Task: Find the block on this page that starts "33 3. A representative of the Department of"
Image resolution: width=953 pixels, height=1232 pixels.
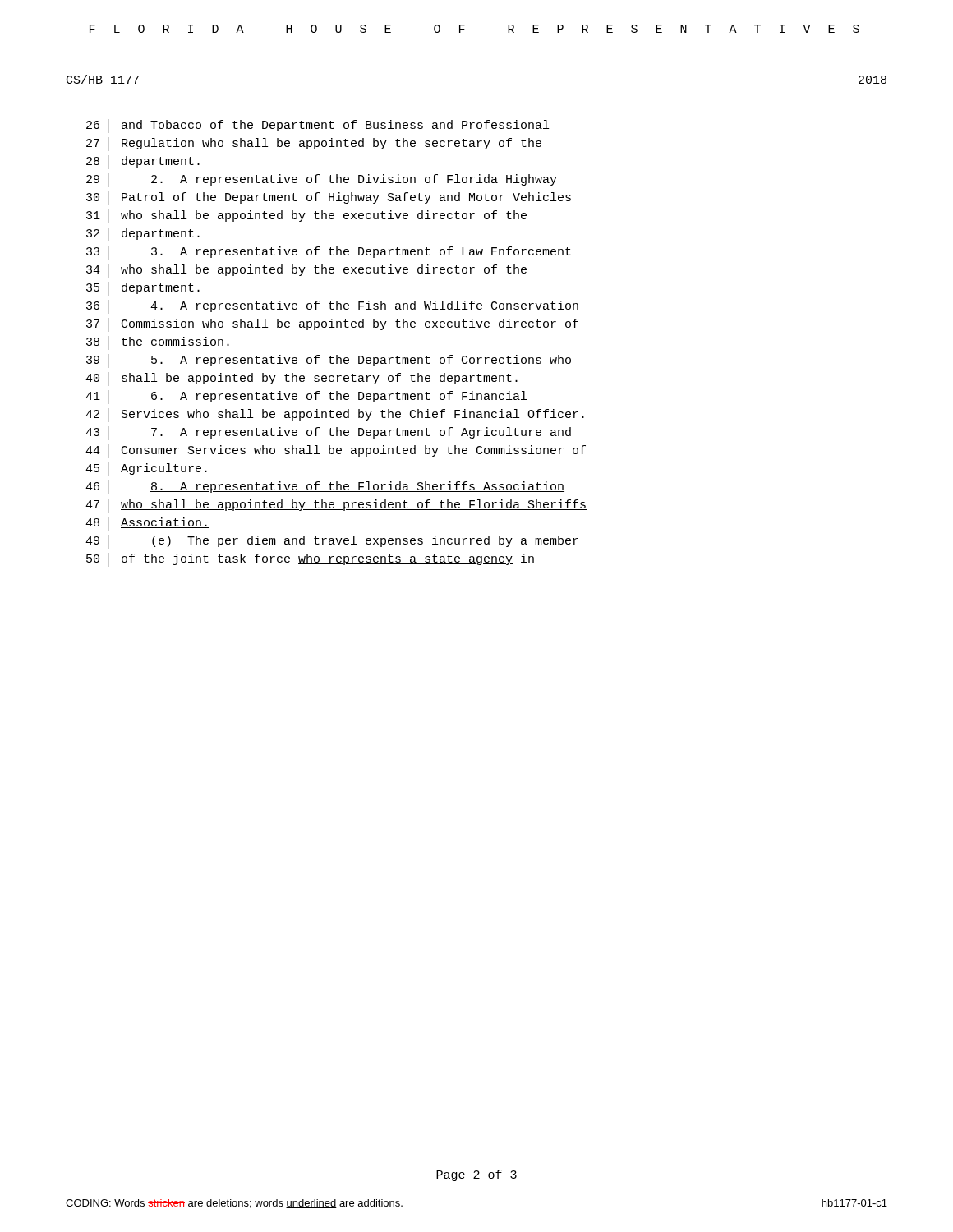Action: pos(476,253)
